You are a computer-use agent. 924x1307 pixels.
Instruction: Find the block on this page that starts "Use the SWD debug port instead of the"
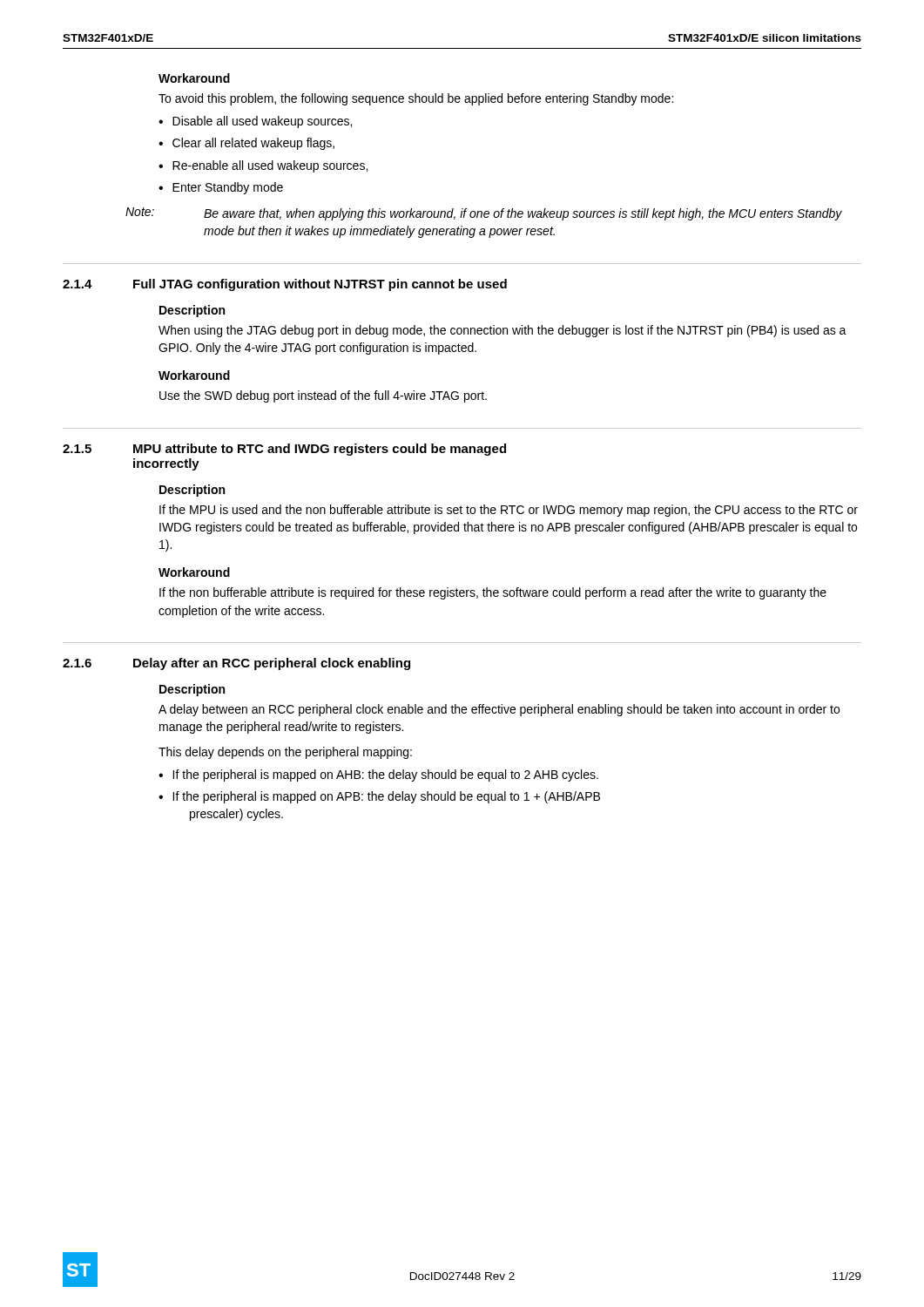point(323,396)
